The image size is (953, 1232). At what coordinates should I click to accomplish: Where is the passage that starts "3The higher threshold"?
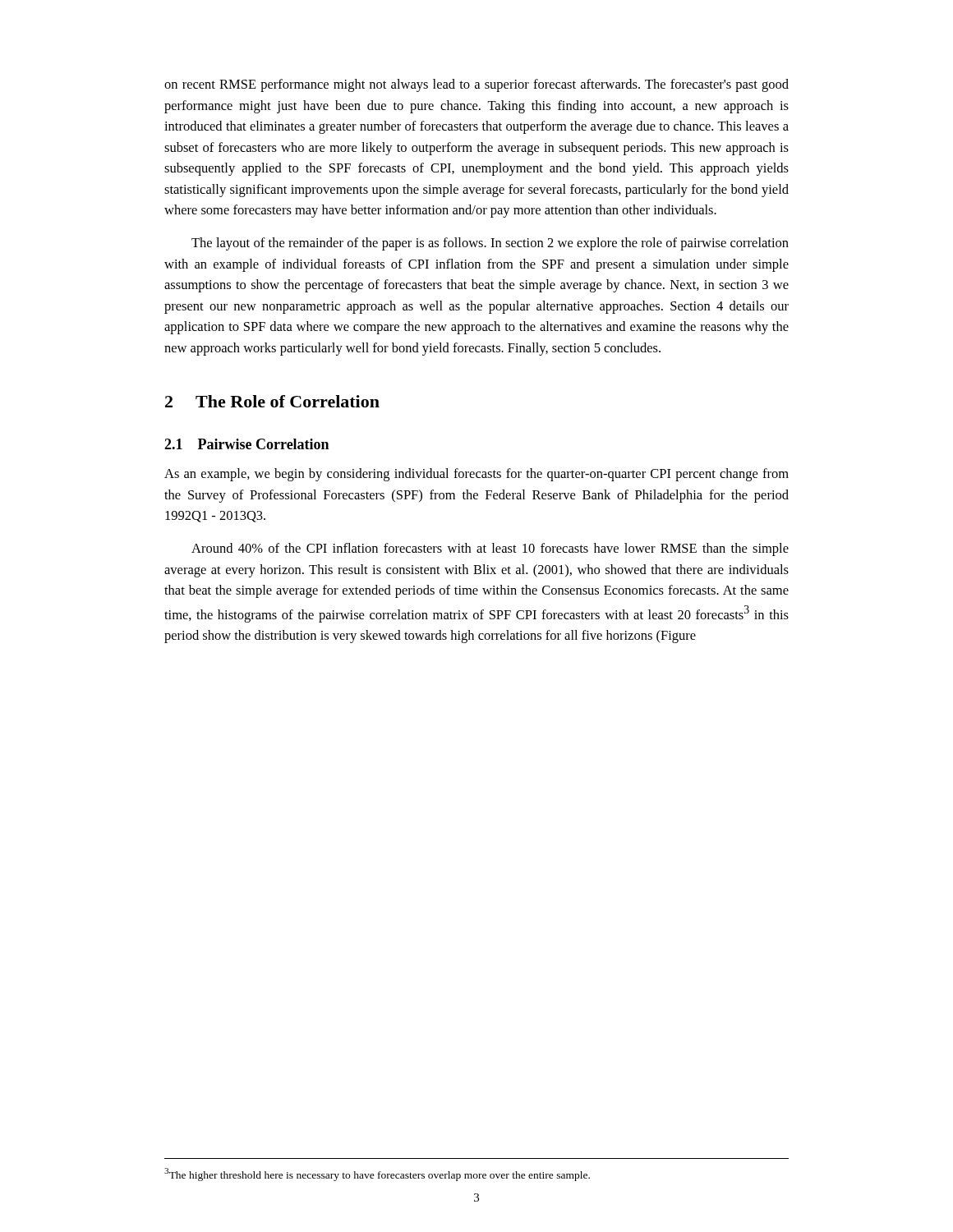point(377,1173)
